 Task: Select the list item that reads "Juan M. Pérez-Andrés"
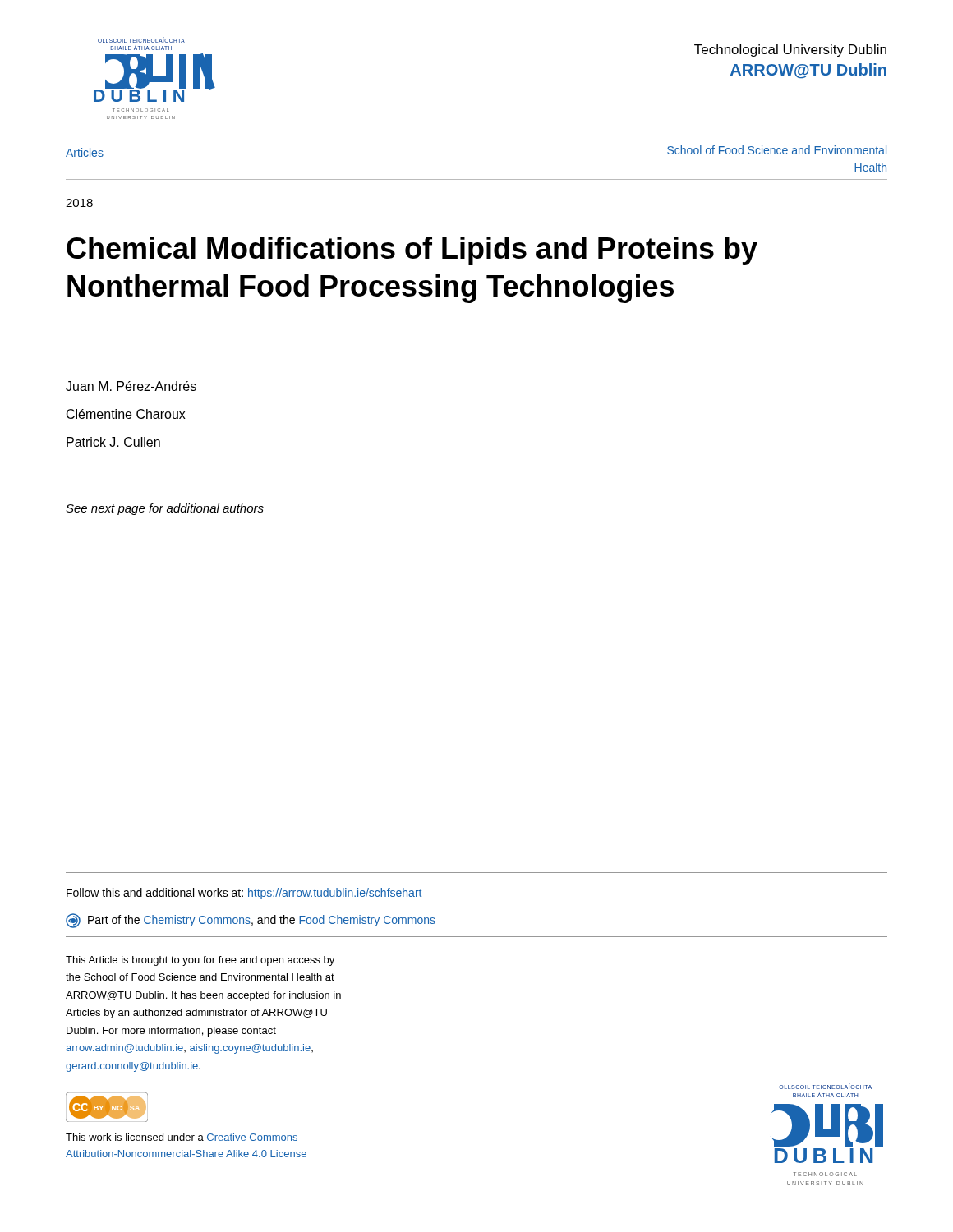131,386
